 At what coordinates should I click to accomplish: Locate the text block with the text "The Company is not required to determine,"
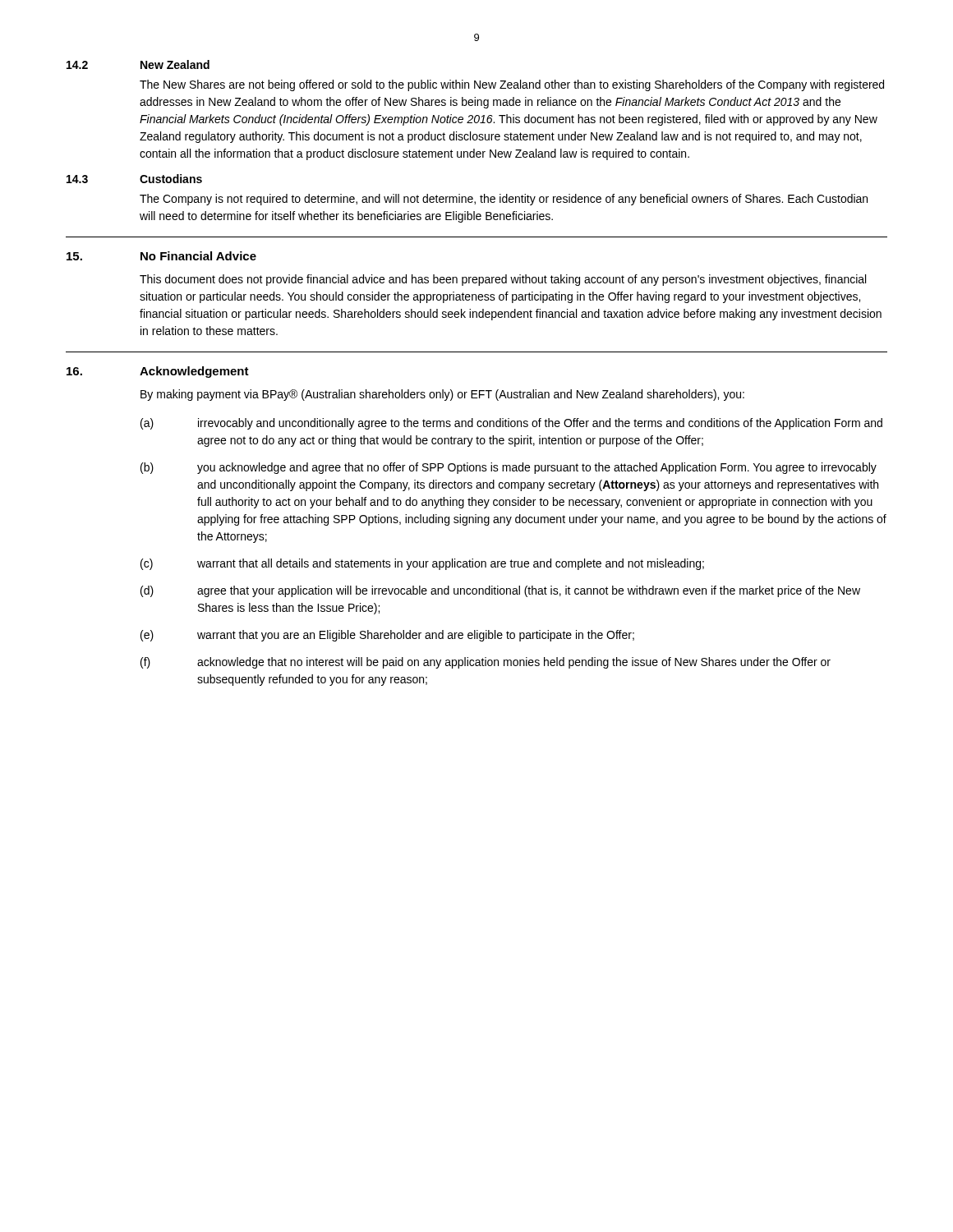[504, 207]
